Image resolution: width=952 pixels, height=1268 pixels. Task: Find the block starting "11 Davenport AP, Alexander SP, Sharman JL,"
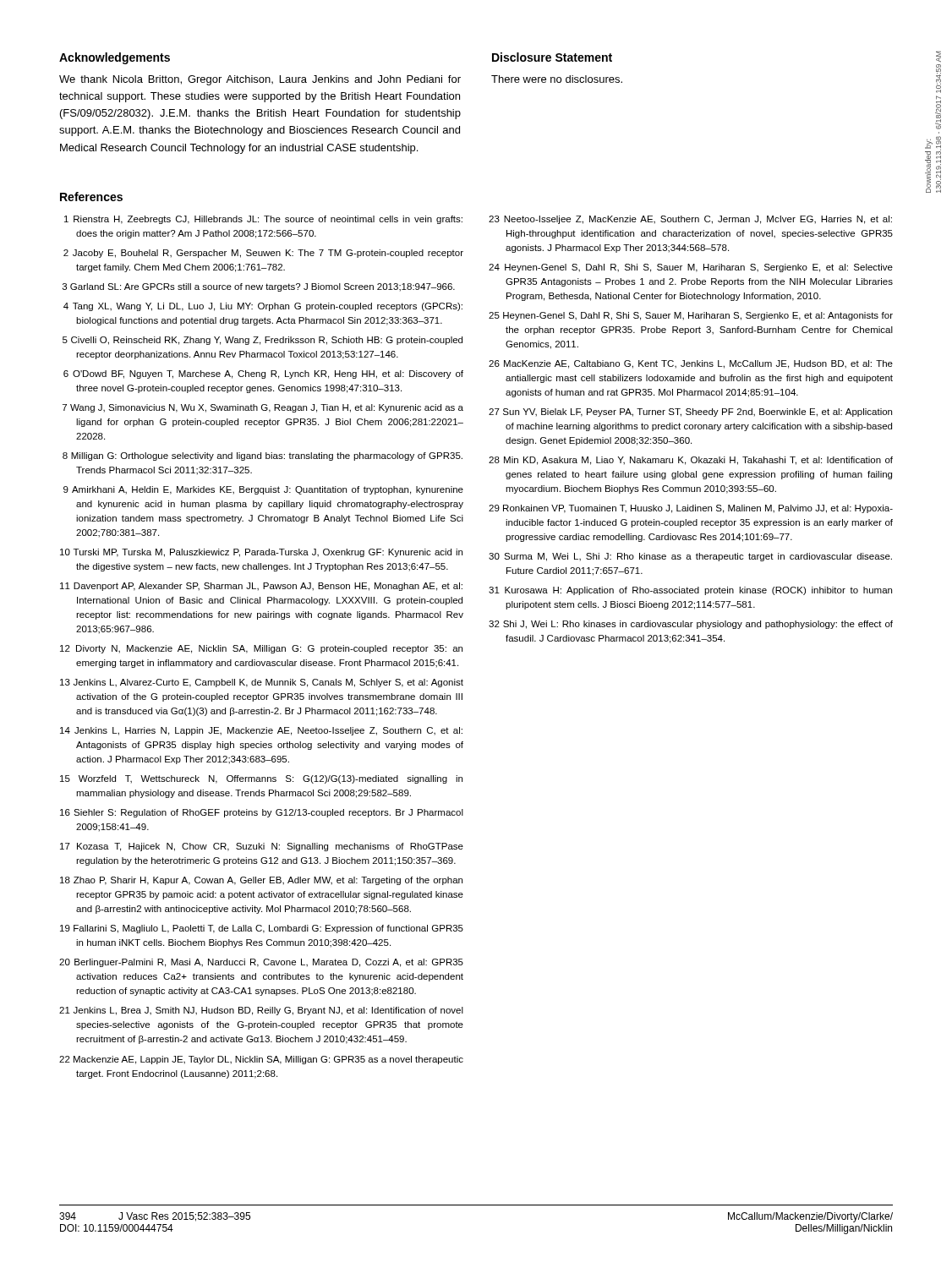pyautogui.click(x=261, y=607)
